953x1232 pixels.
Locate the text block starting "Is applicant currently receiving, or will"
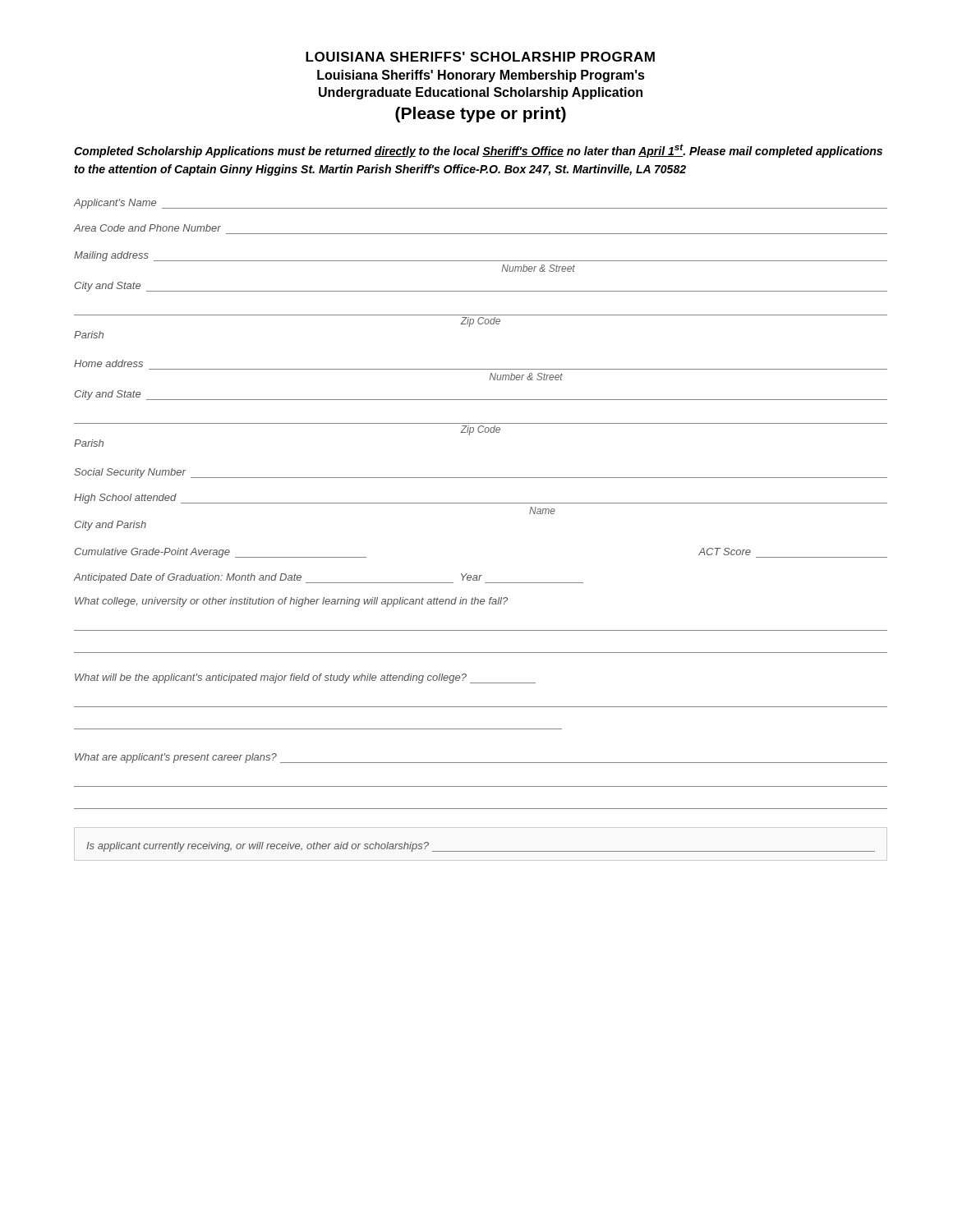click(481, 844)
